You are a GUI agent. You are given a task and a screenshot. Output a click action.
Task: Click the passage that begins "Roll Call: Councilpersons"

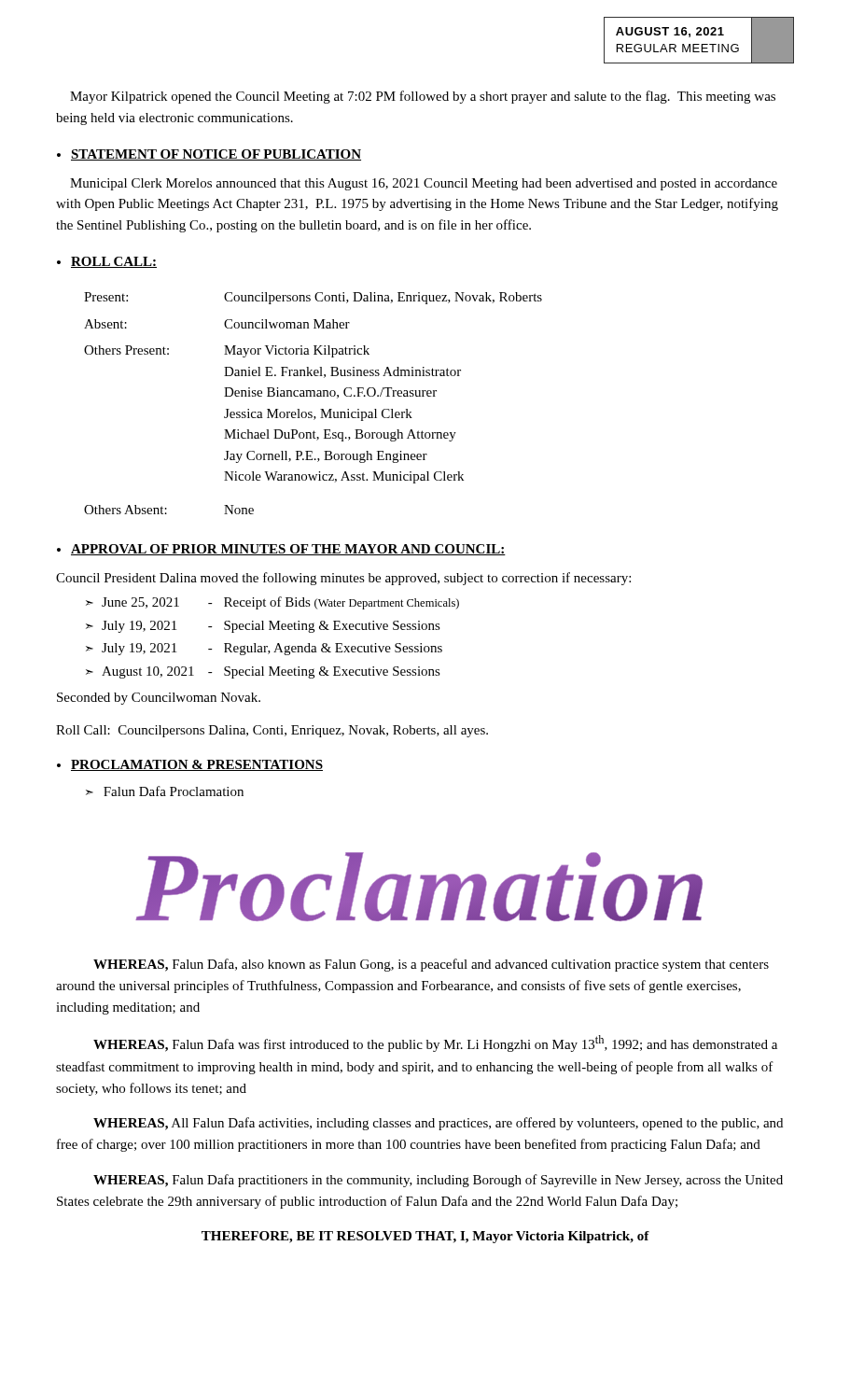[273, 730]
